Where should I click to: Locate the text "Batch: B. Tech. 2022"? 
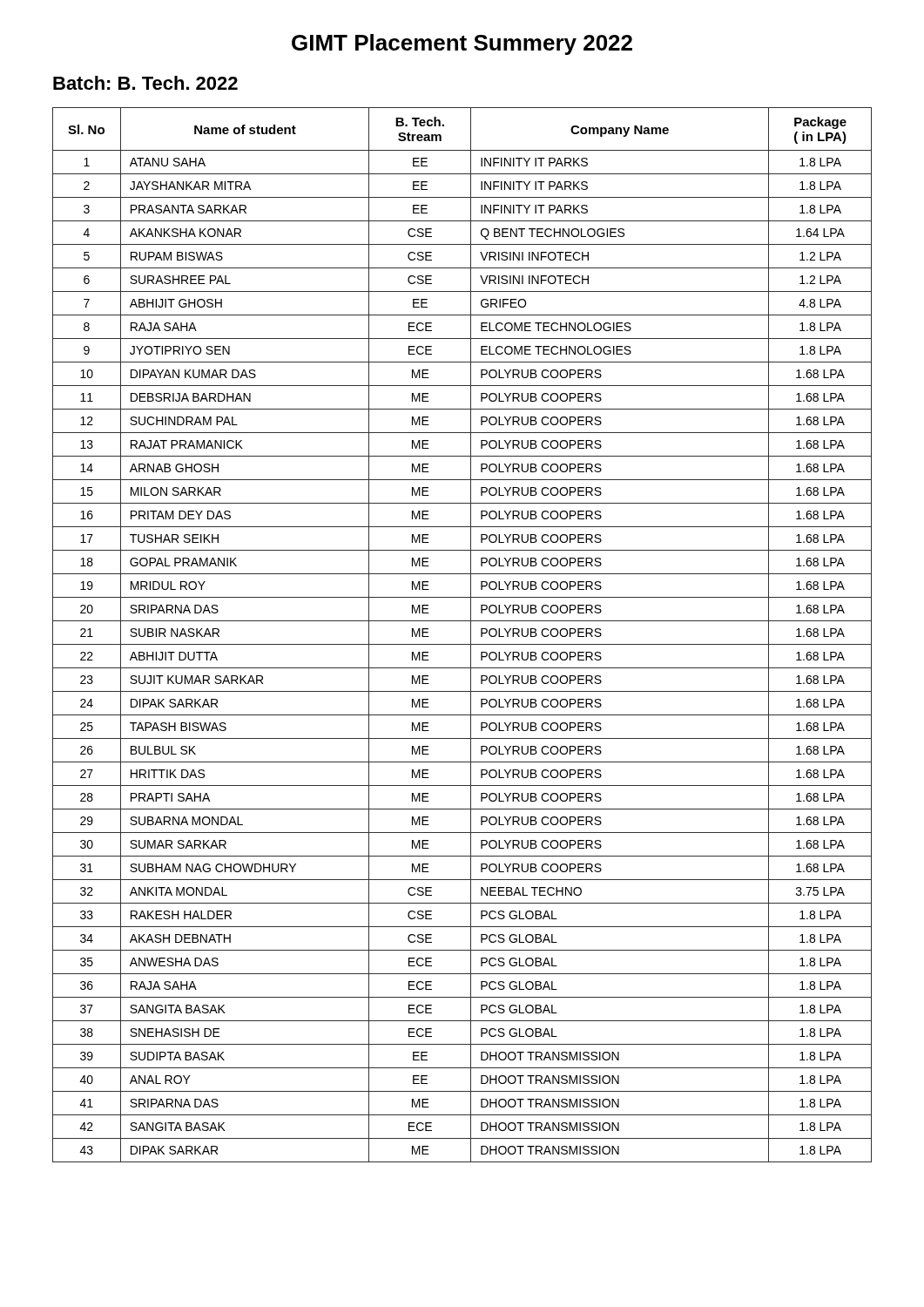pyautogui.click(x=145, y=83)
